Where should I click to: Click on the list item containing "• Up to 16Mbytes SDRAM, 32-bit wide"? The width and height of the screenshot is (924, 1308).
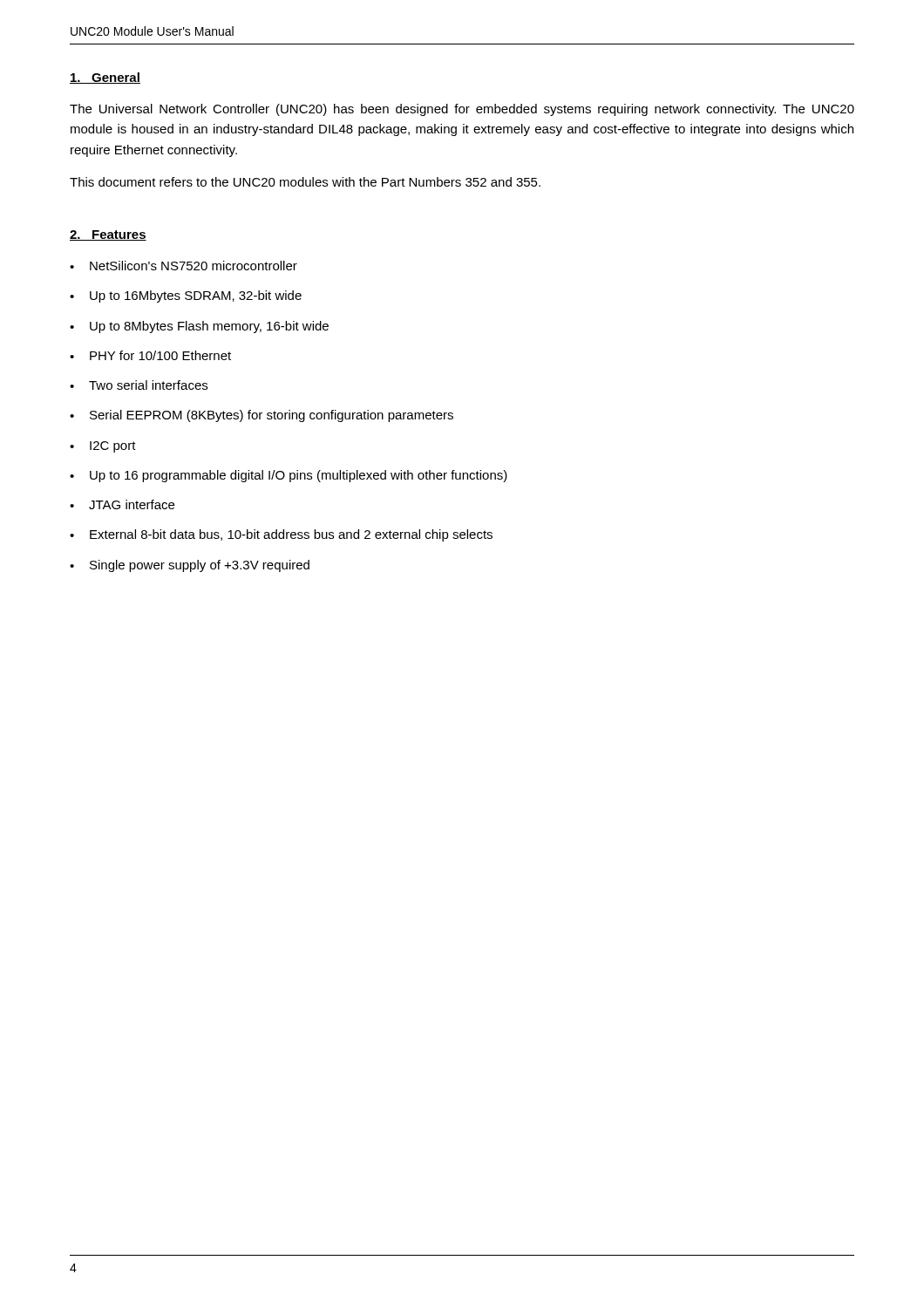pyautogui.click(x=186, y=296)
